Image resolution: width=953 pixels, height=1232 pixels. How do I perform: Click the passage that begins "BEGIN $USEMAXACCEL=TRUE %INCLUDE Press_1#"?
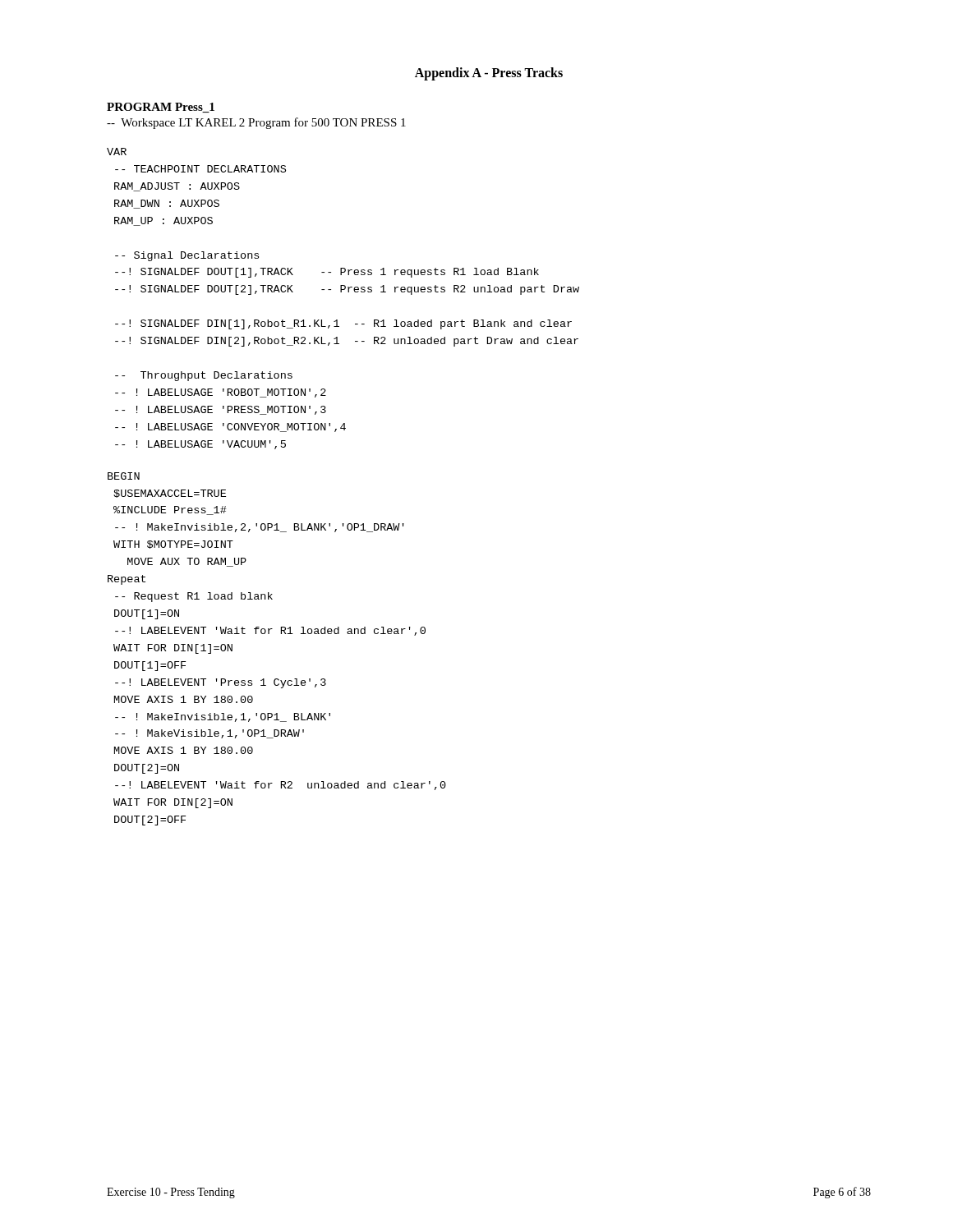(x=124, y=476)
